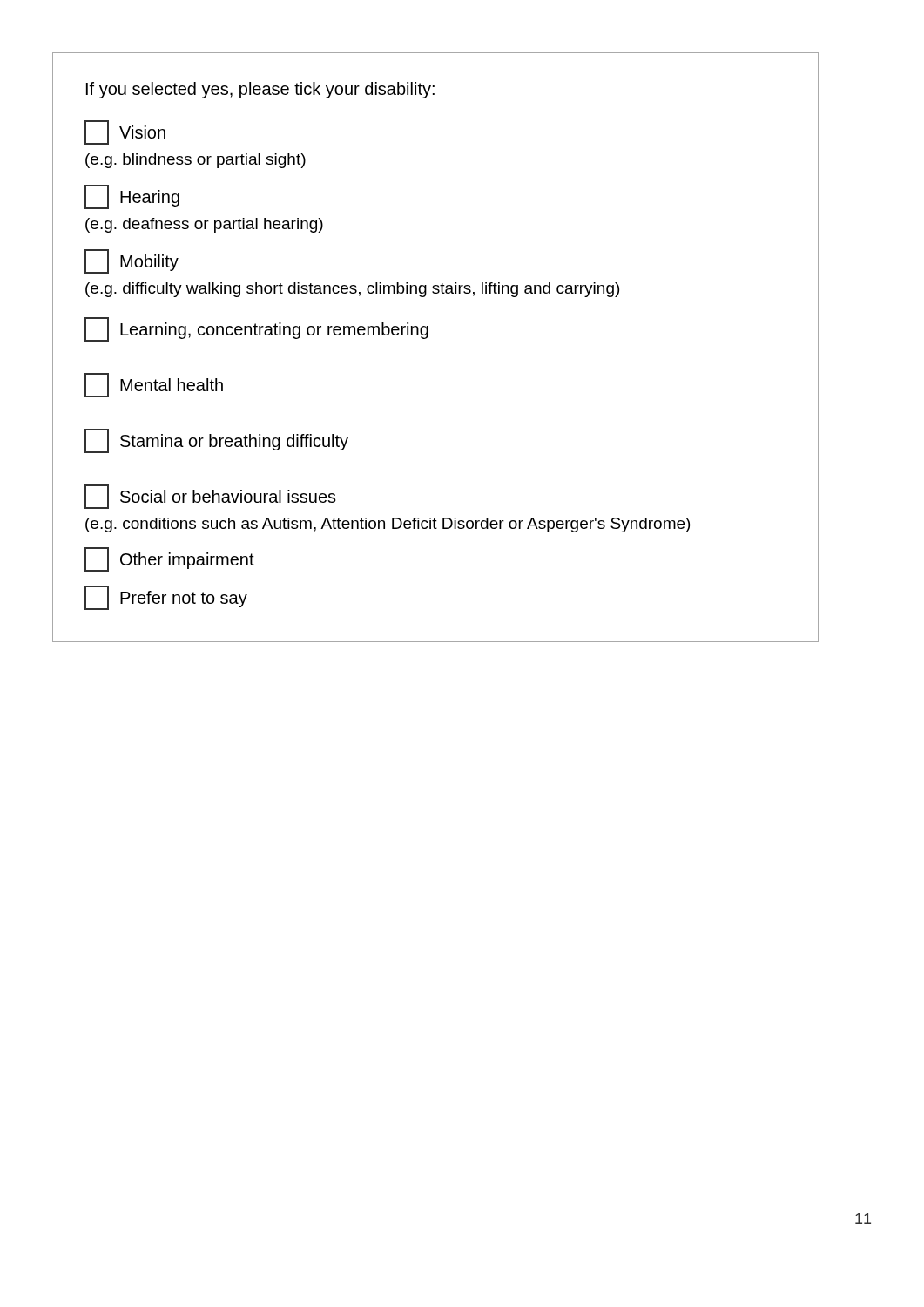This screenshot has width=924, height=1307.
Task: Point to the text starting "(e.g. conditions such as Autism, Attention Deficit"
Action: pyautogui.click(x=388, y=523)
